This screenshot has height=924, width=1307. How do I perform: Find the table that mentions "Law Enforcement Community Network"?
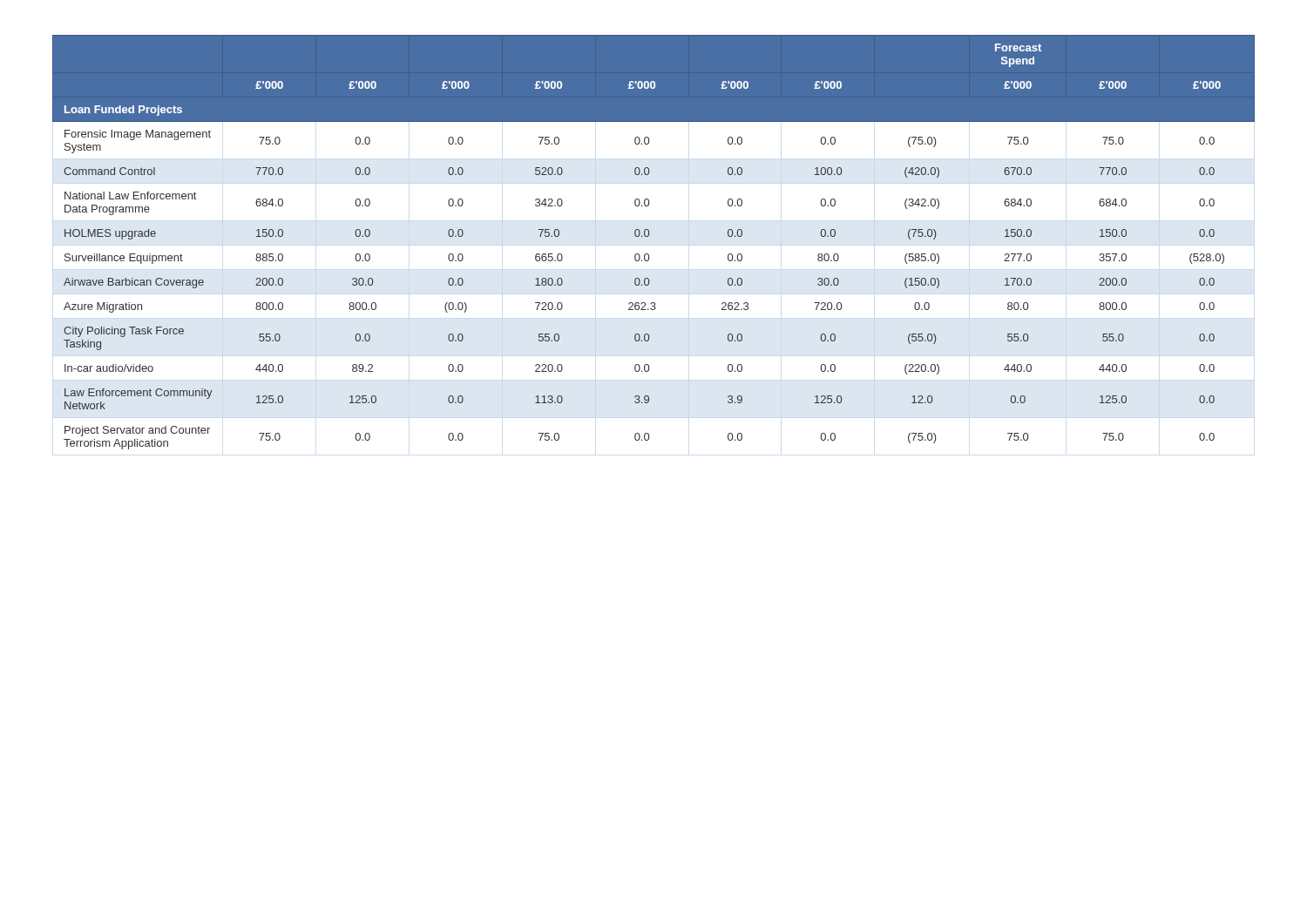(x=654, y=245)
